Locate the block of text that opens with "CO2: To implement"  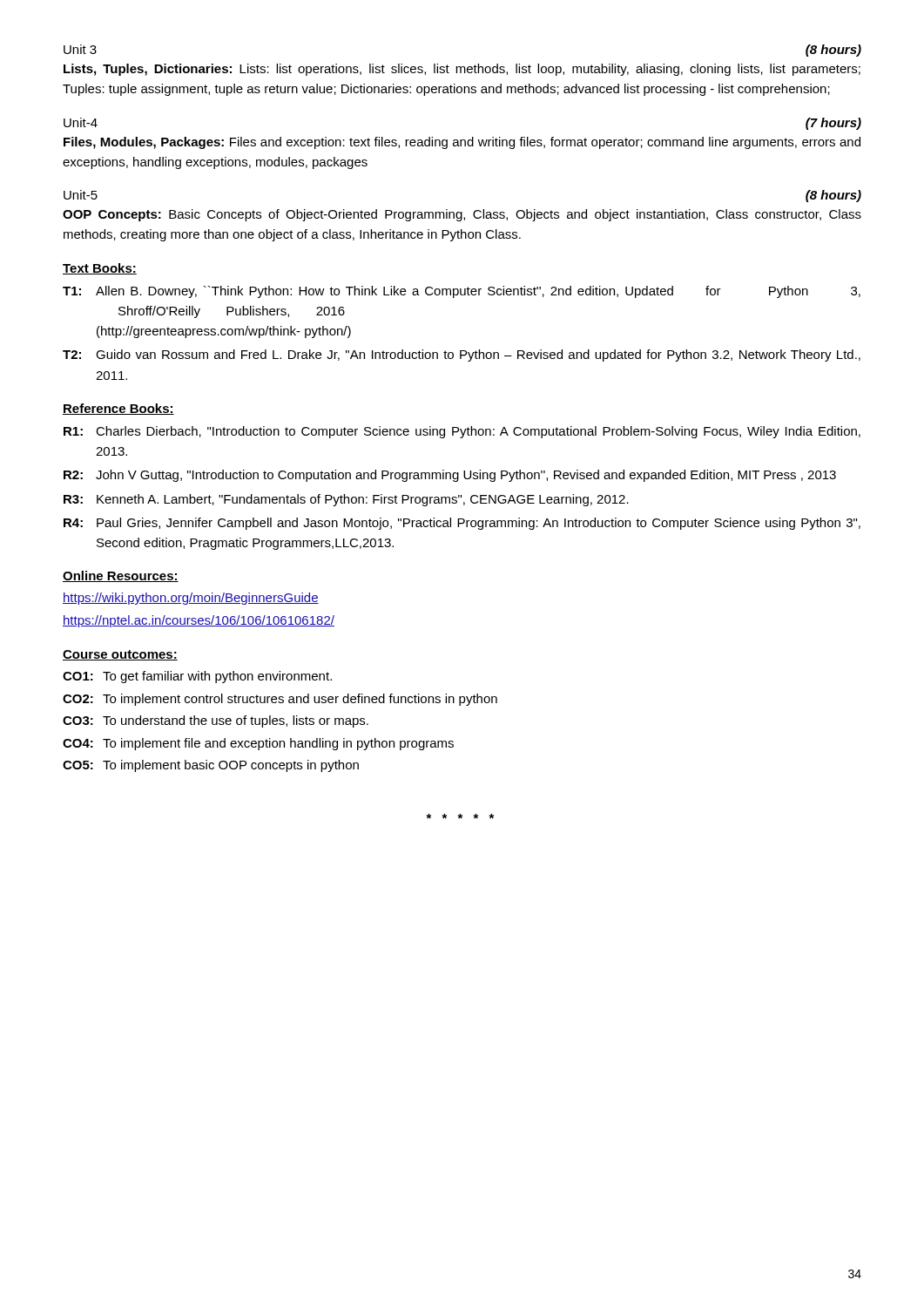click(462, 699)
